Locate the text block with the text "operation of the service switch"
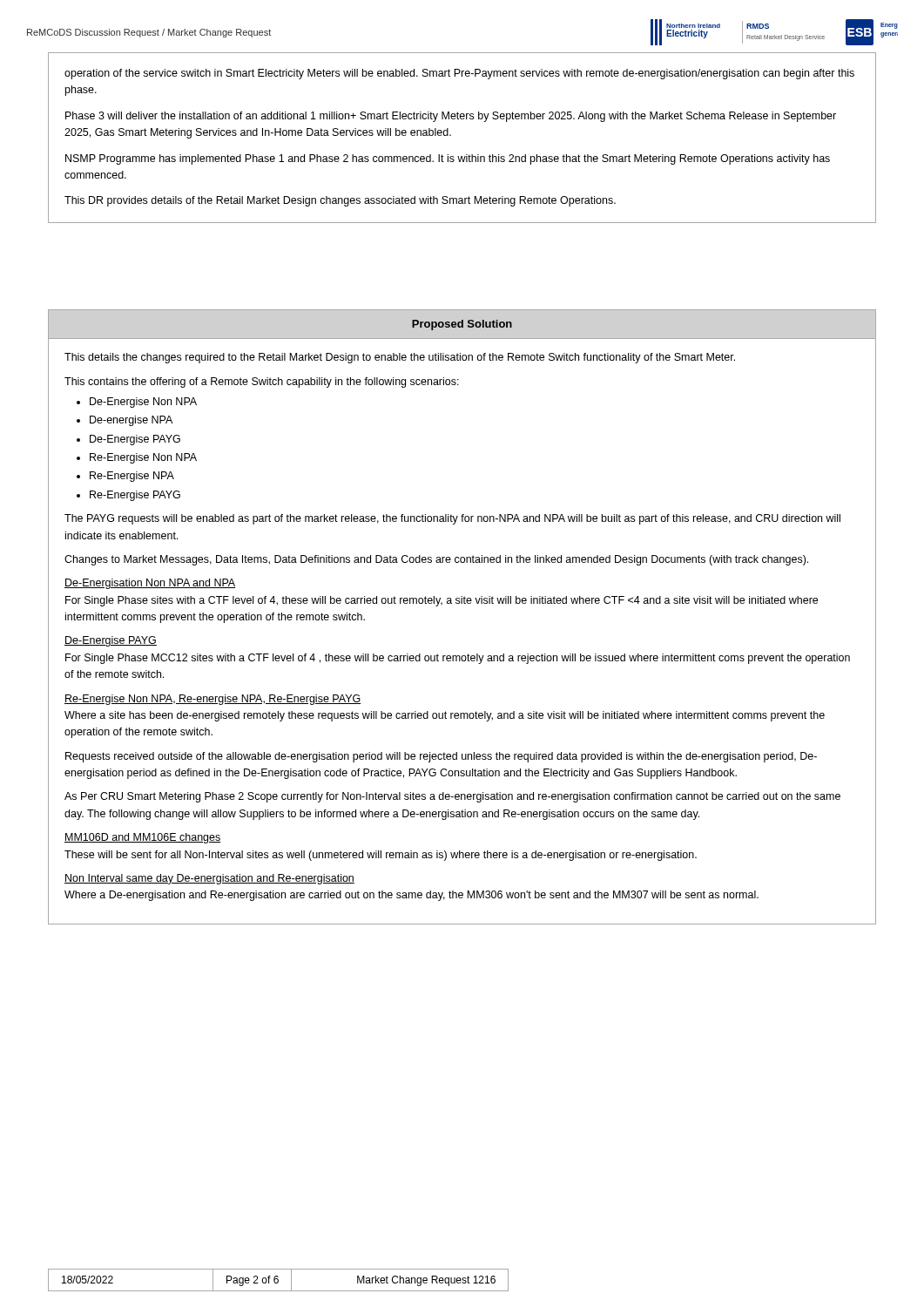The width and height of the screenshot is (924, 1307). point(462,137)
